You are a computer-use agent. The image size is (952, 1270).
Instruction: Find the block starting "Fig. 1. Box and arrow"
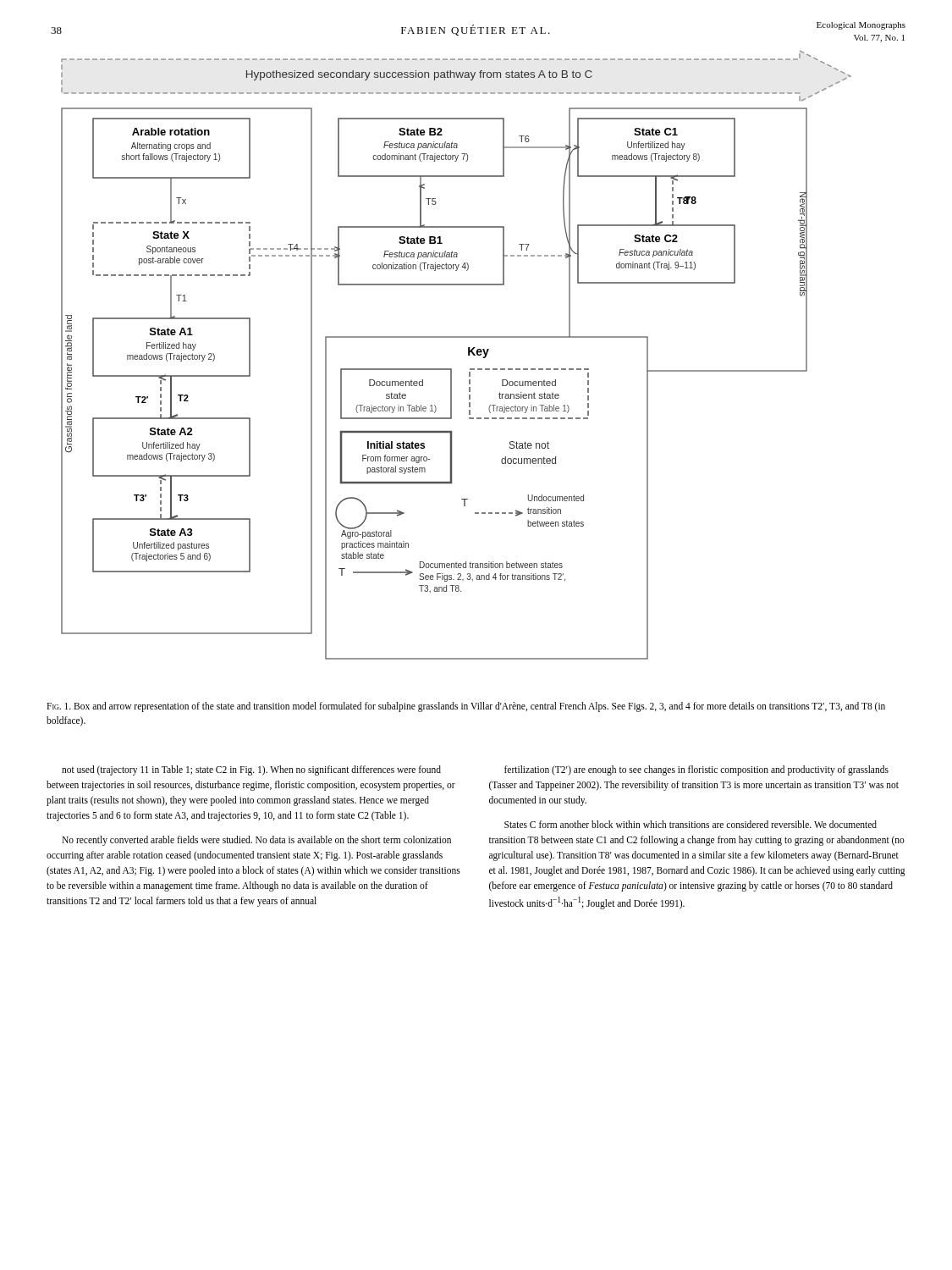coord(466,713)
